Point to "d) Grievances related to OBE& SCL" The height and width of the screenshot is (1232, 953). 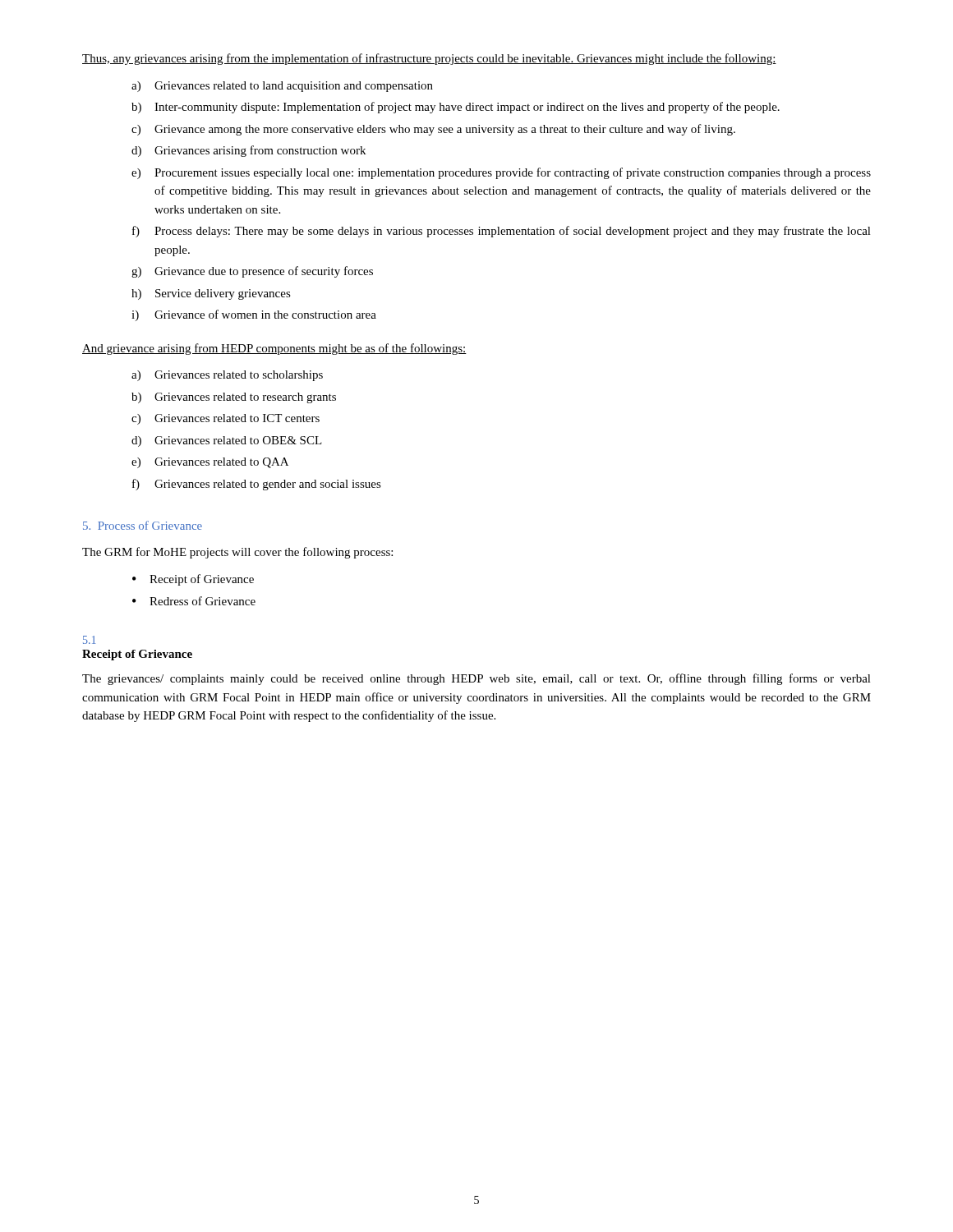[x=227, y=441]
